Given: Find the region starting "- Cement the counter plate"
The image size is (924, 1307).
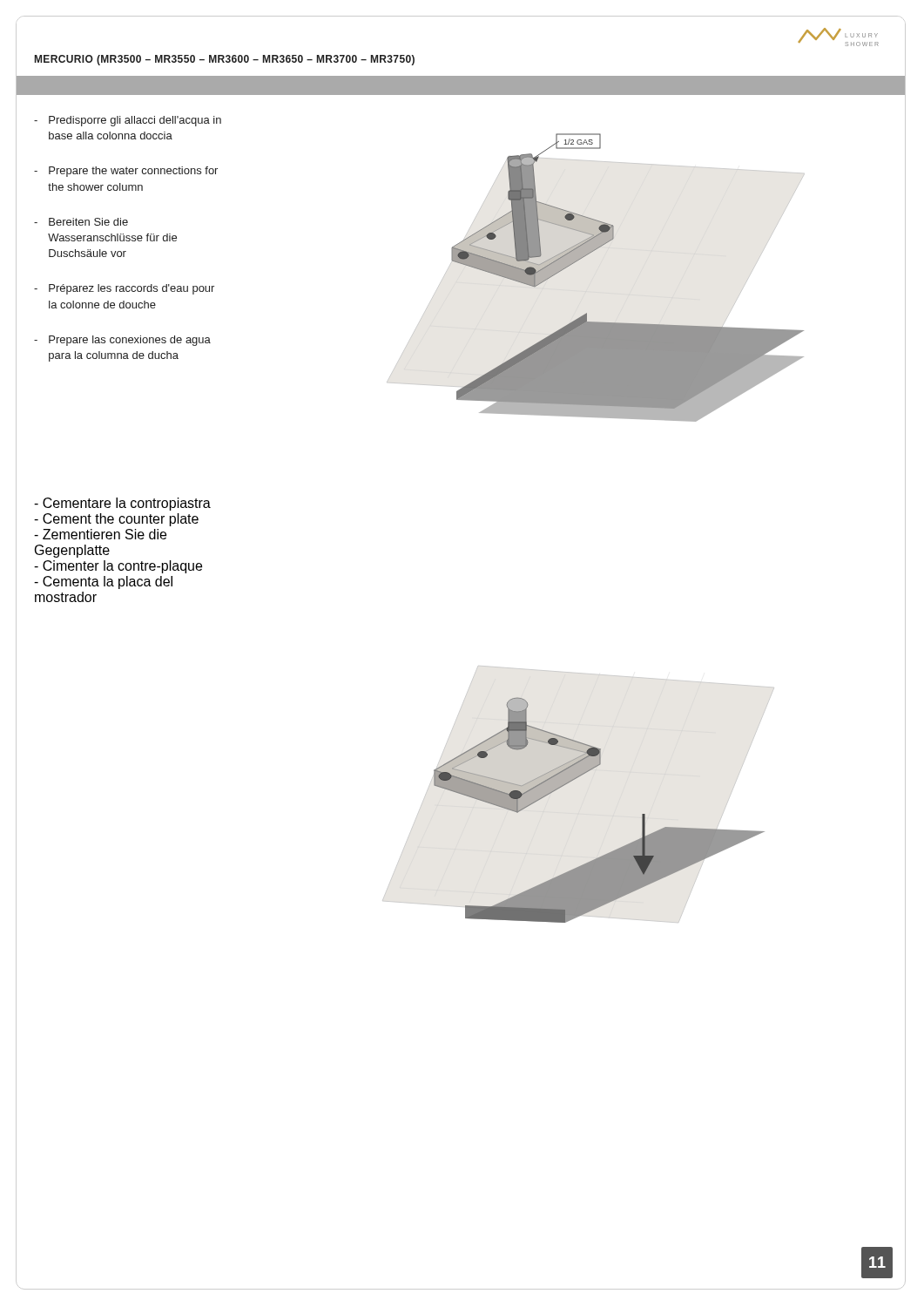Looking at the screenshot, I should pos(116,519).
